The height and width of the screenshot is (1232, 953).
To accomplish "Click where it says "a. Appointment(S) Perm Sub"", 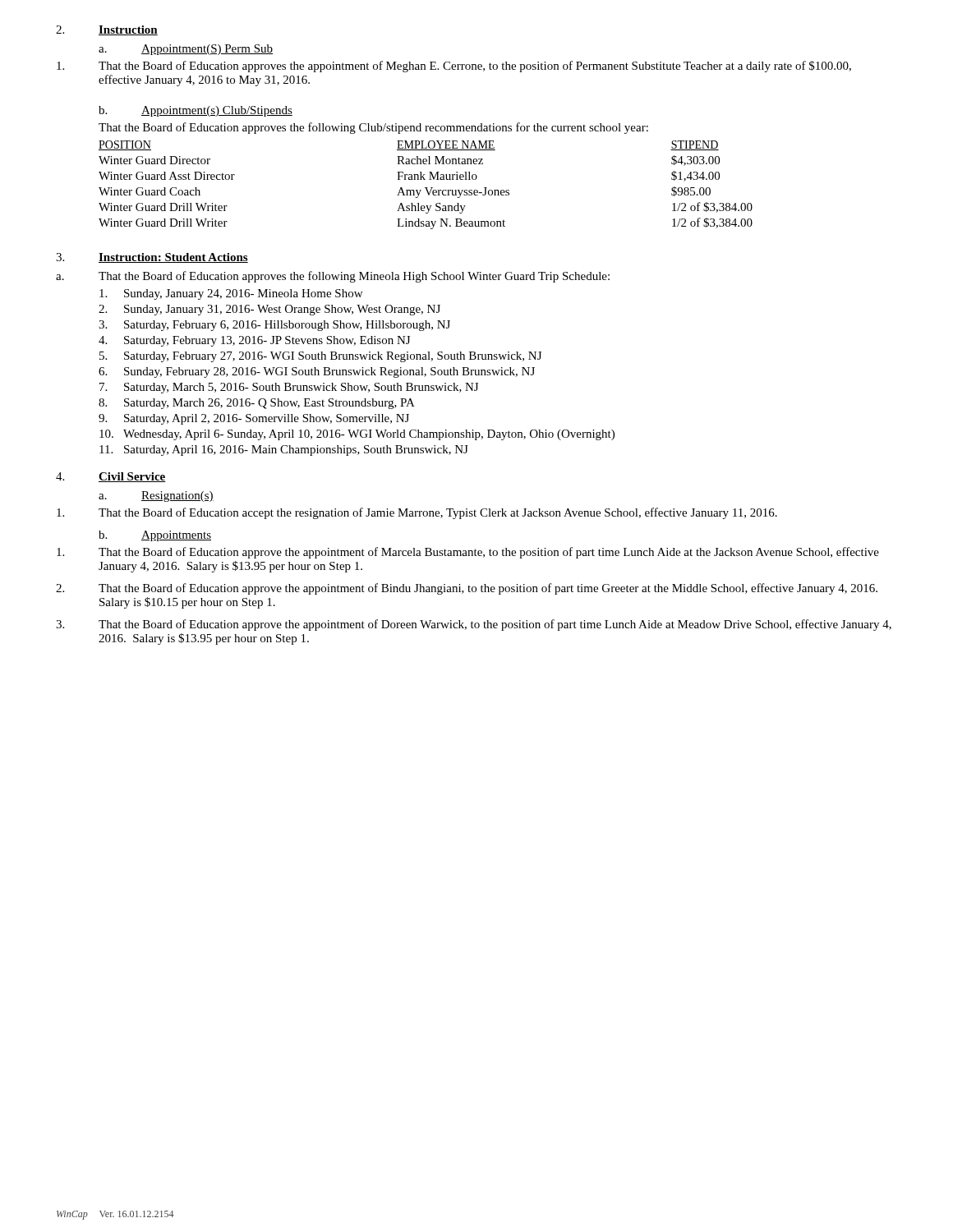I will [186, 50].
